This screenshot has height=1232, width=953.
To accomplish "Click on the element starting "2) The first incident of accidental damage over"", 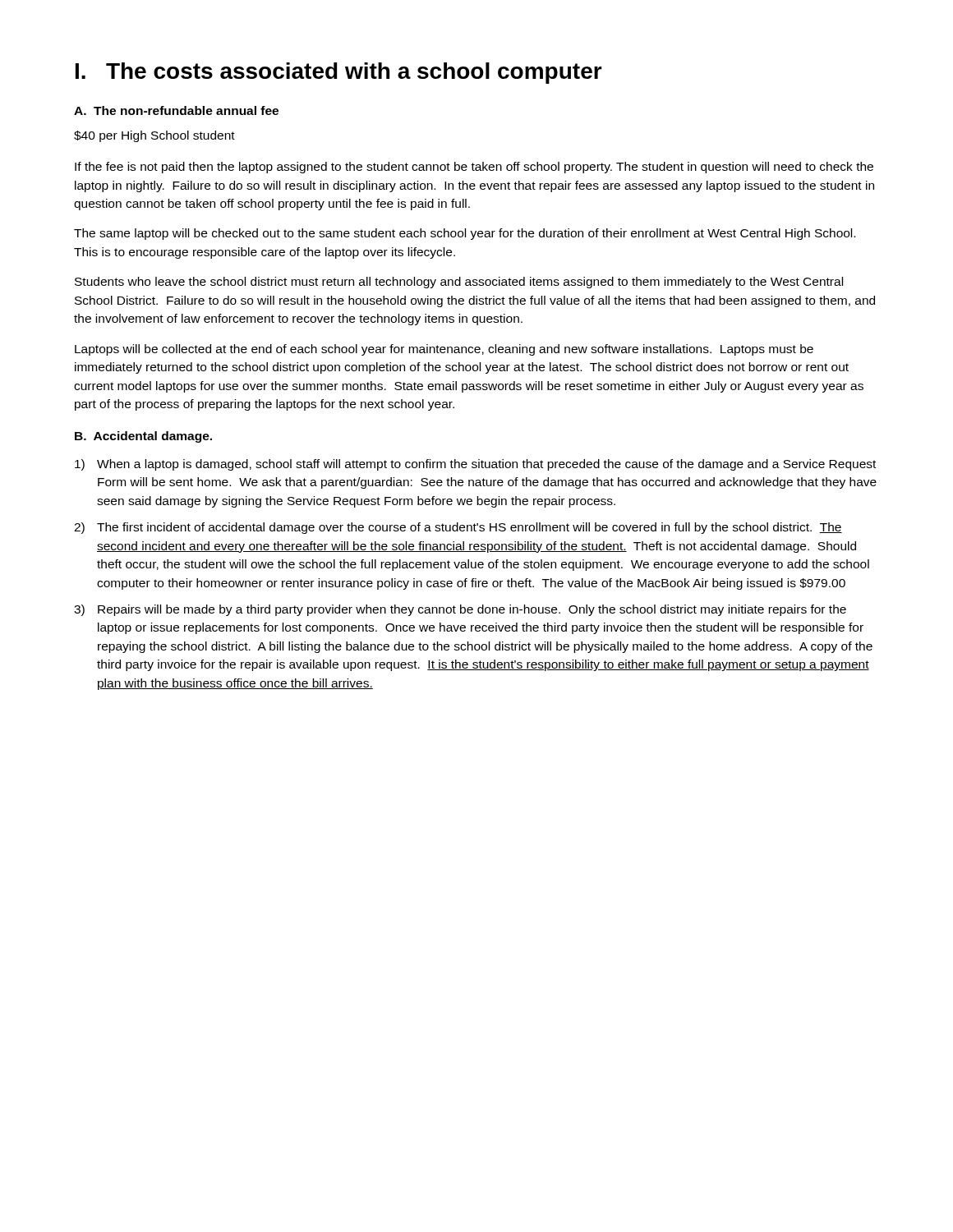I will click(476, 555).
